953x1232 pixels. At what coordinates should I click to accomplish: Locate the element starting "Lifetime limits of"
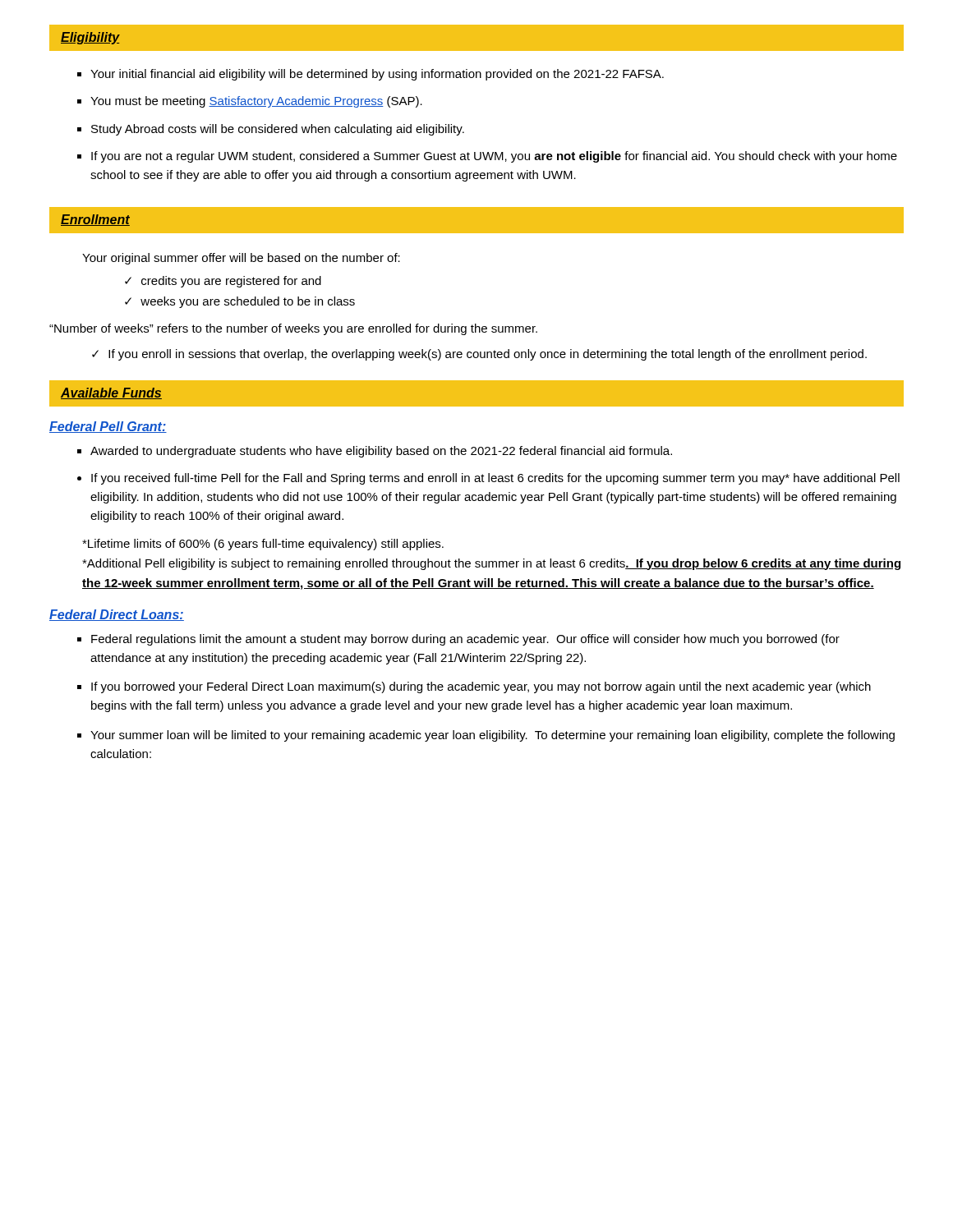pos(492,563)
